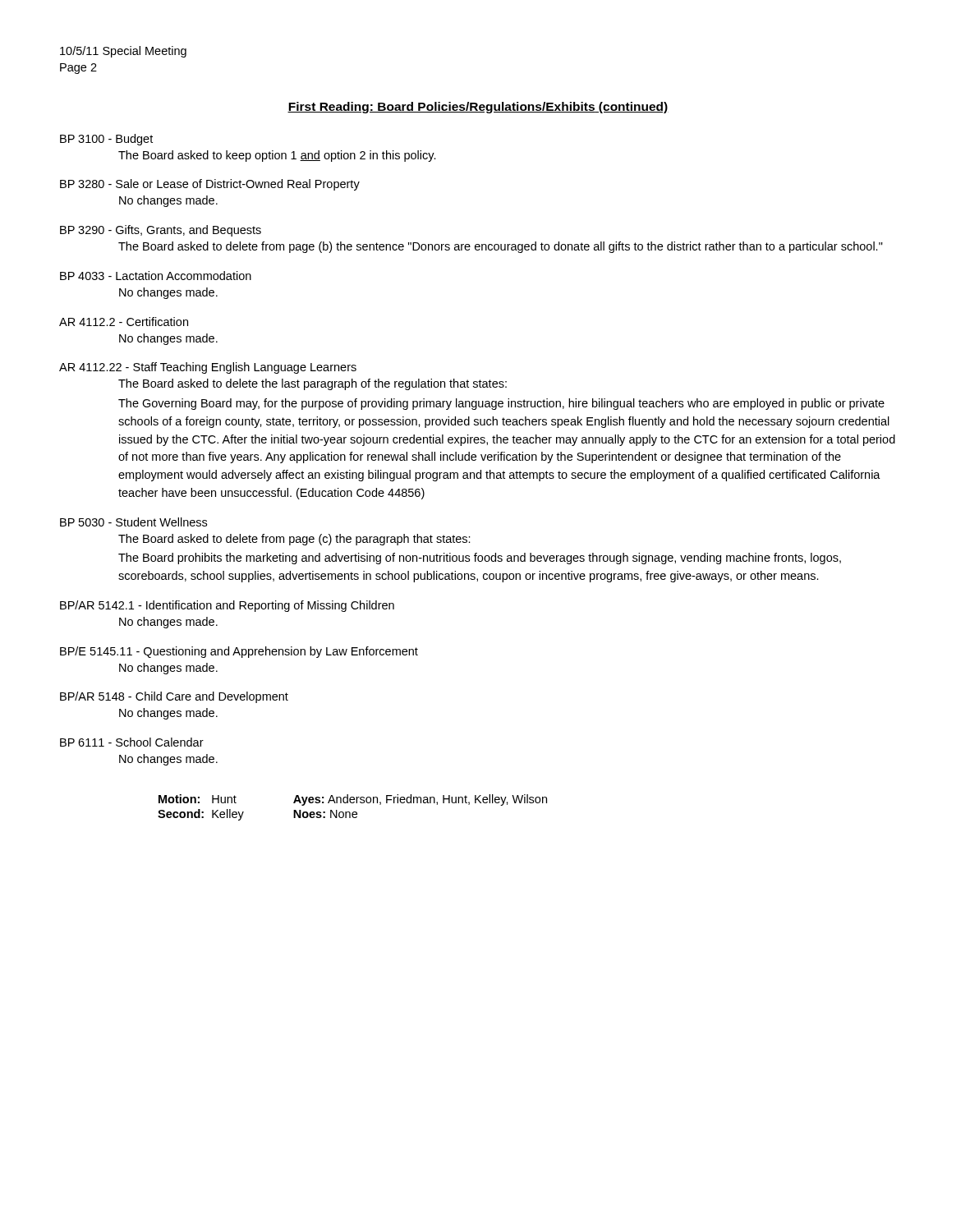Point to the text starting "BP 3100 - Budget The"
The height and width of the screenshot is (1232, 956).
tap(106, 140)
